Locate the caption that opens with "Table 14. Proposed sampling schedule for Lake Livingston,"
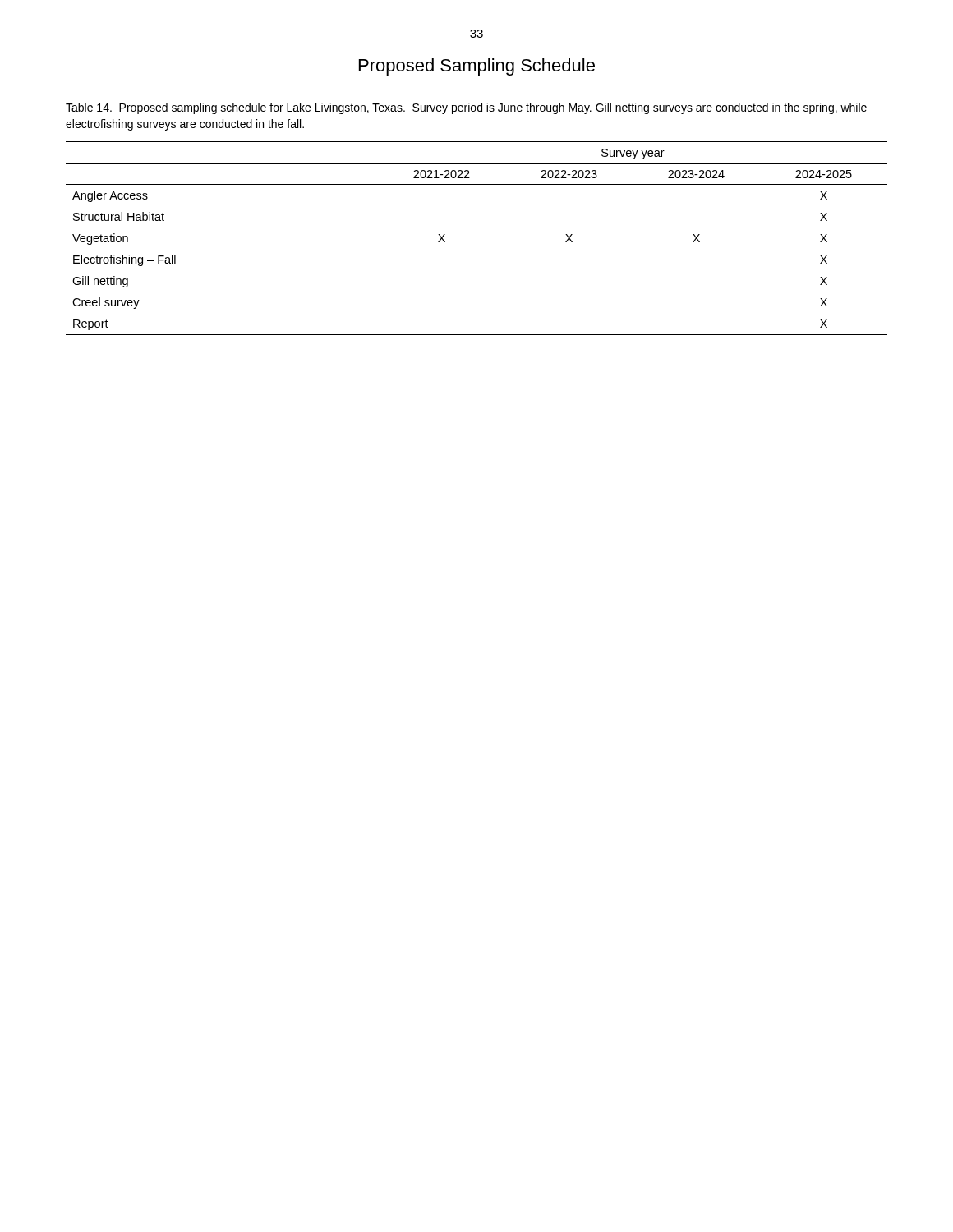 pyautogui.click(x=466, y=116)
